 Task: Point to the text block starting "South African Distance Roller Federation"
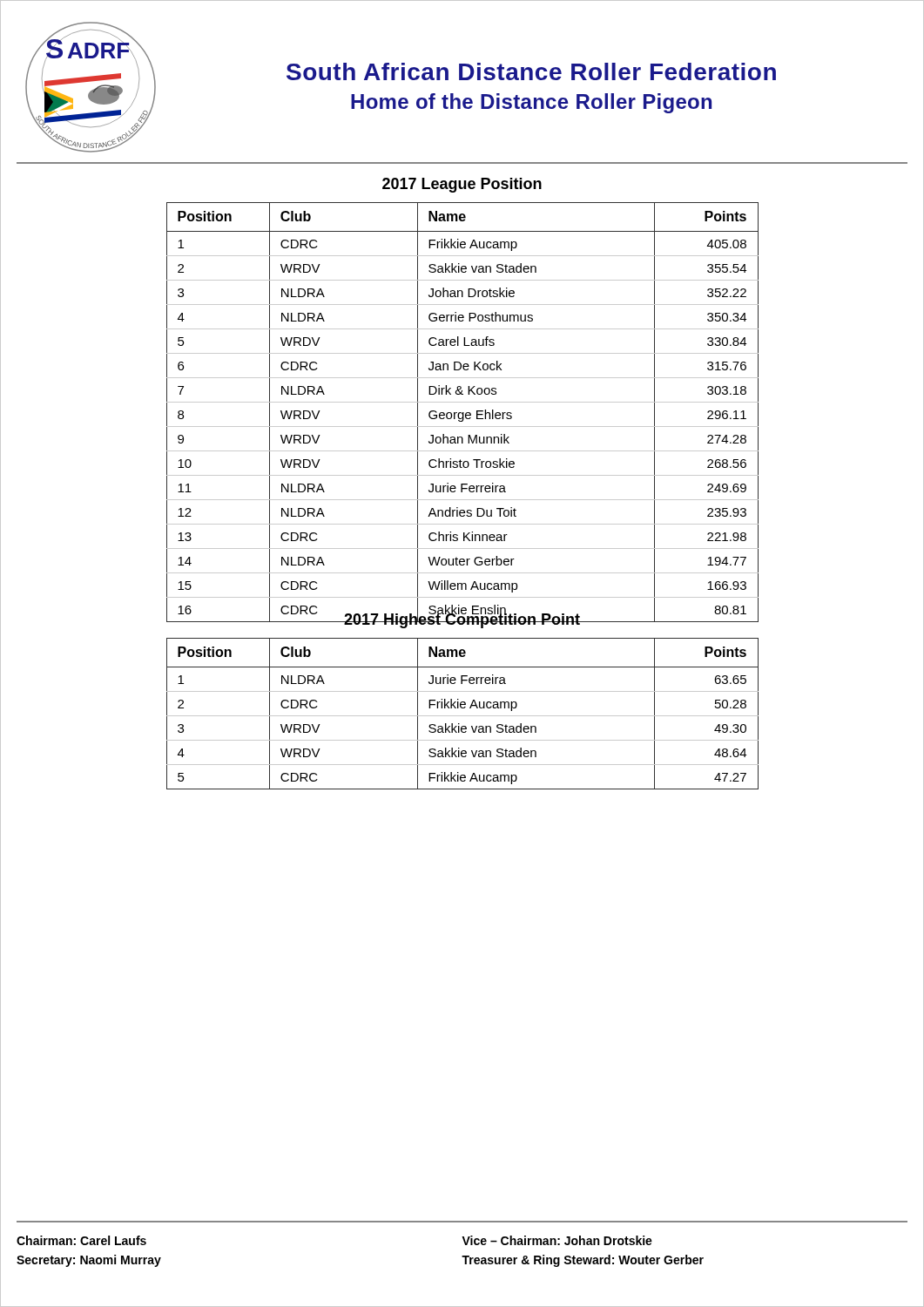532,72
